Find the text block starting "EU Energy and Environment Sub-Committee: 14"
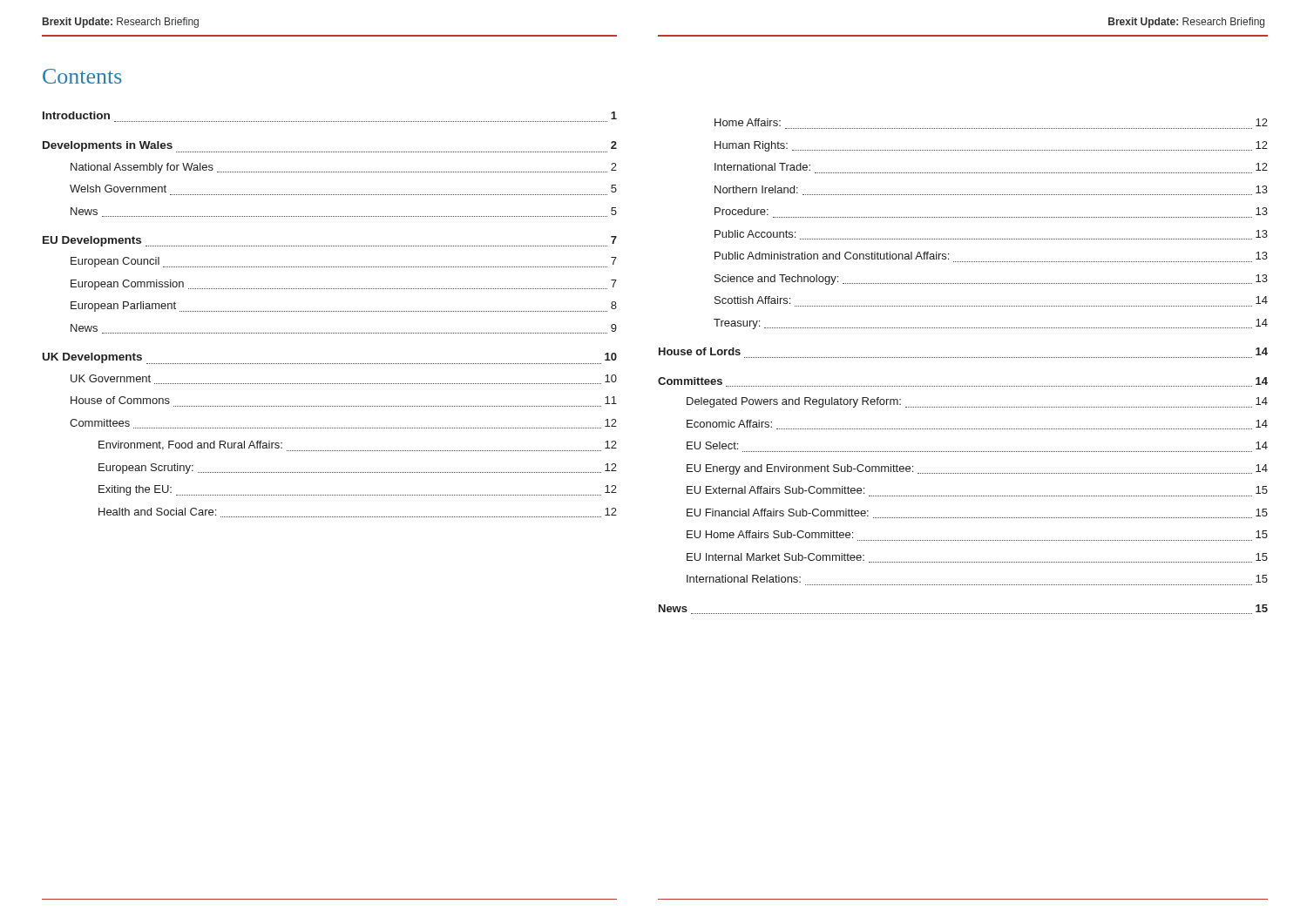The width and height of the screenshot is (1307, 924). 977,468
